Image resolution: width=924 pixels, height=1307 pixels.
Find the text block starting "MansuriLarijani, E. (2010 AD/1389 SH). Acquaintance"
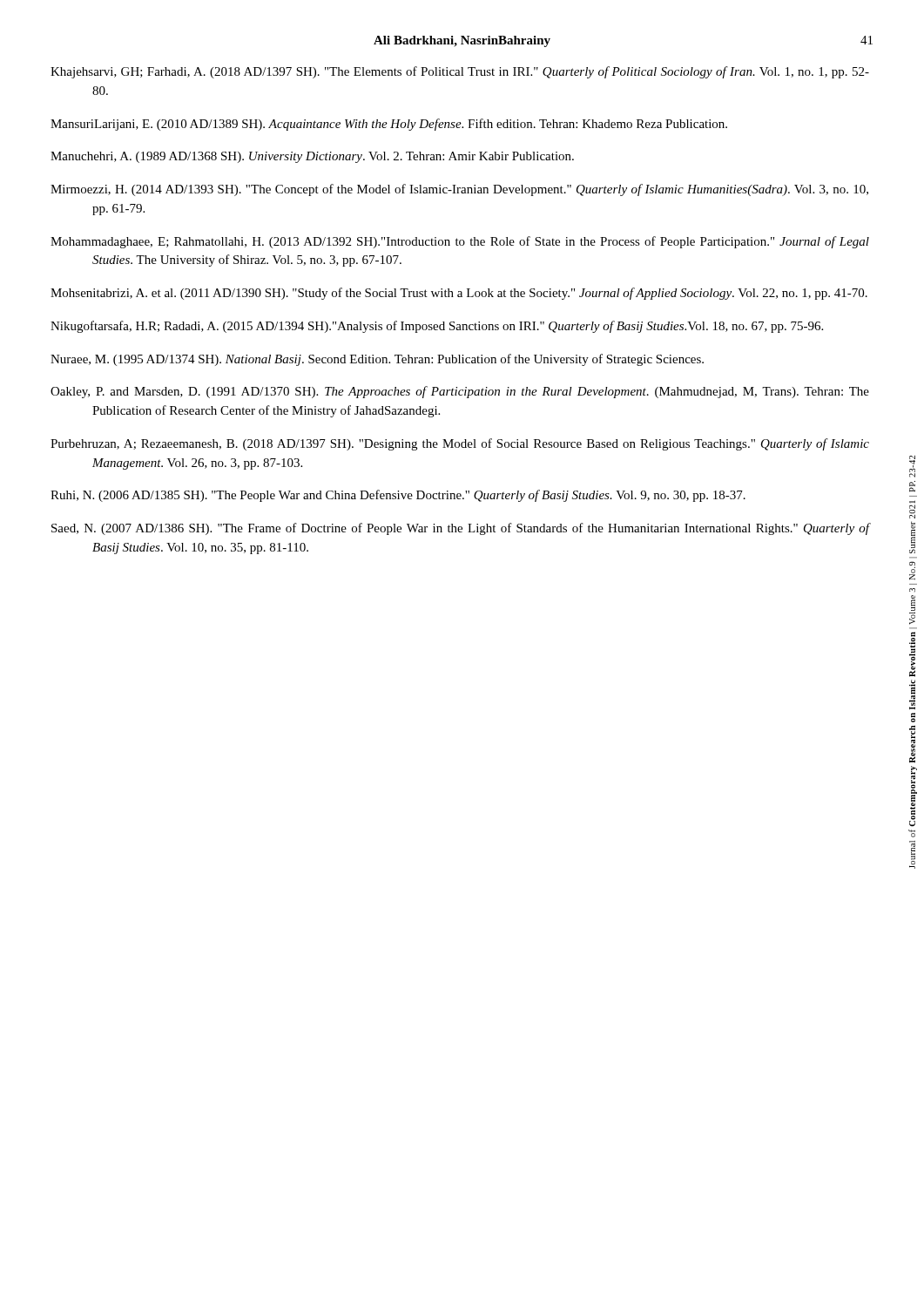[389, 123]
